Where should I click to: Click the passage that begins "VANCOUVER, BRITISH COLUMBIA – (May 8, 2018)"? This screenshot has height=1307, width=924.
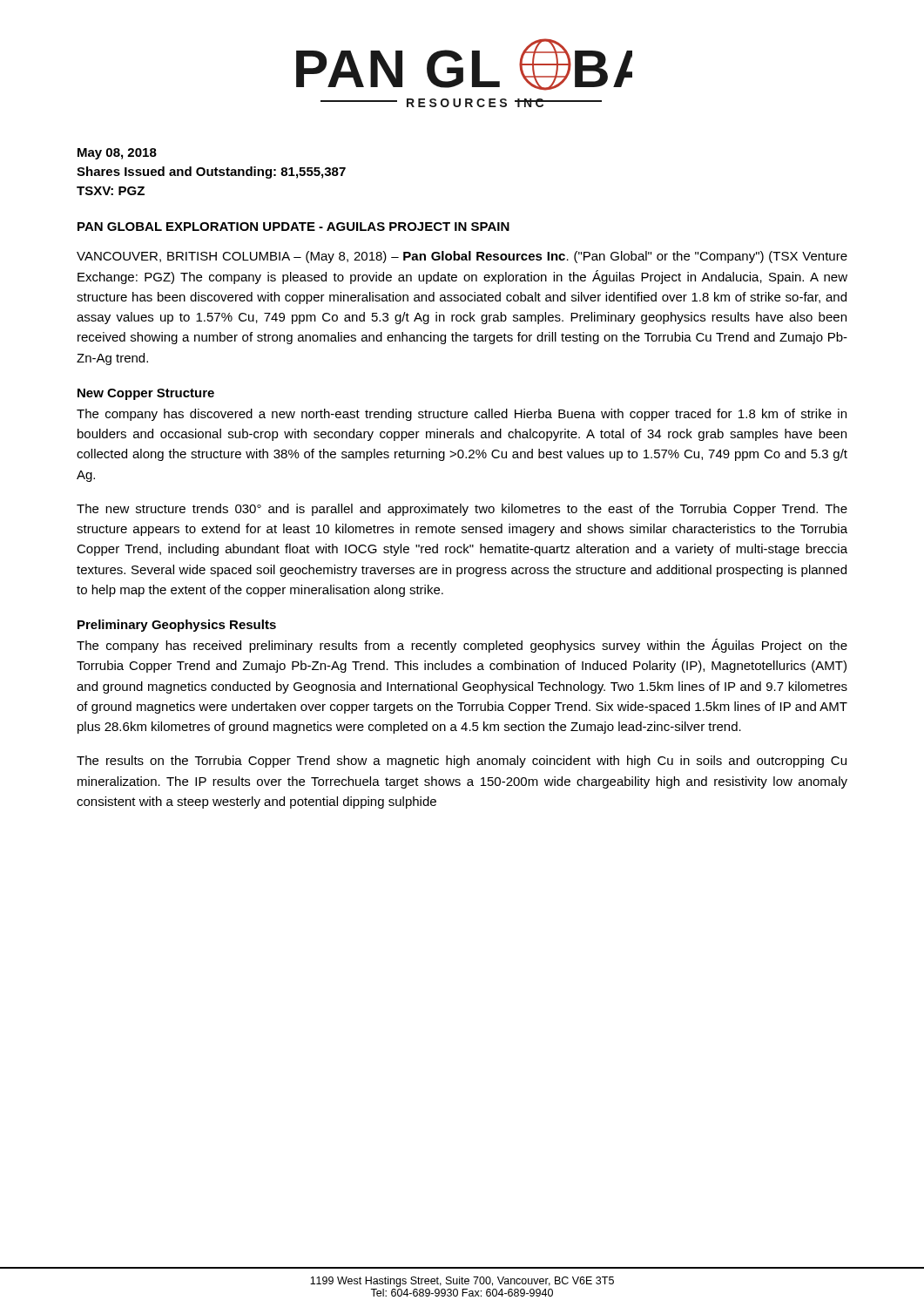pos(462,307)
